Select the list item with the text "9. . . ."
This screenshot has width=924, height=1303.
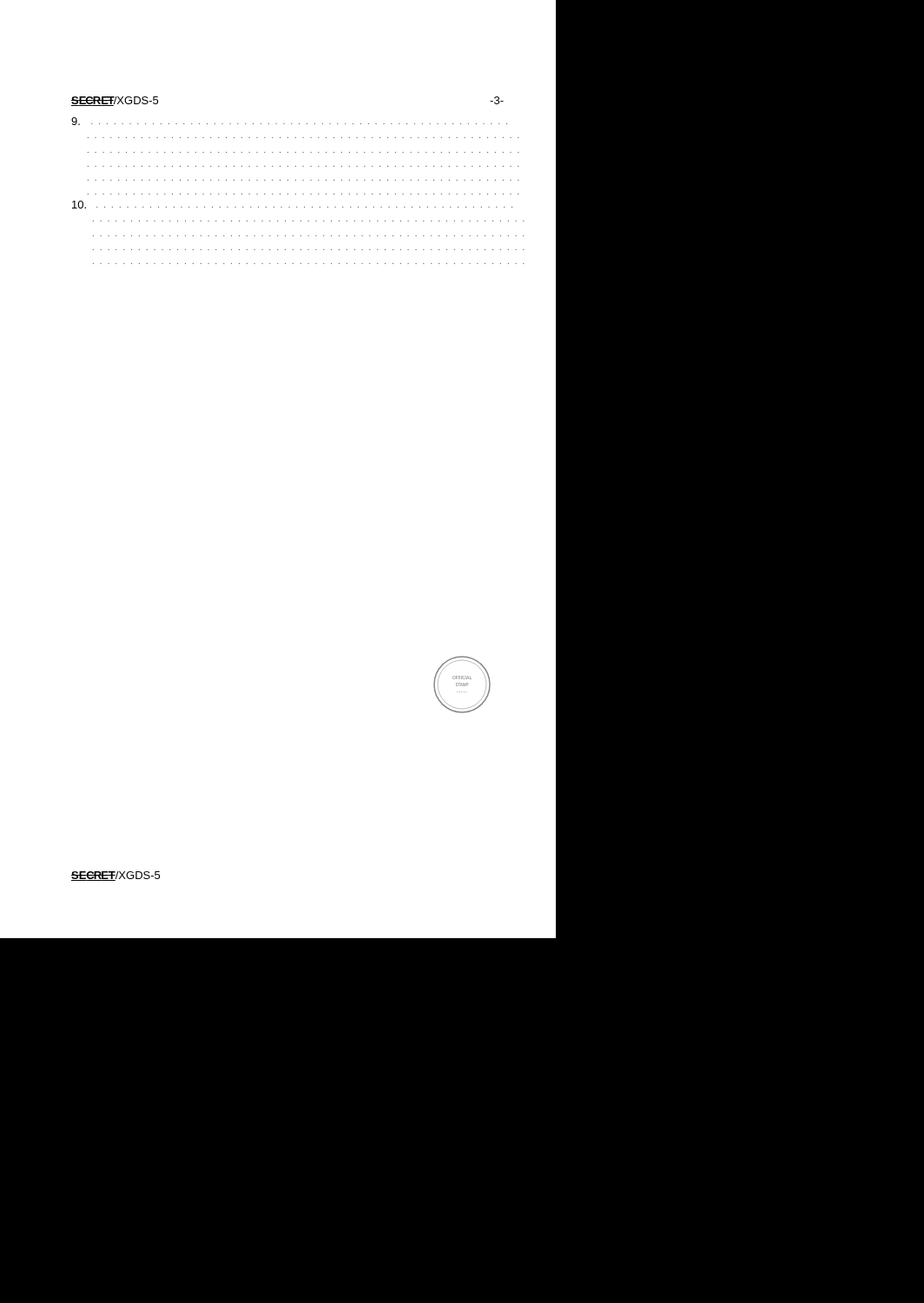click(287, 157)
